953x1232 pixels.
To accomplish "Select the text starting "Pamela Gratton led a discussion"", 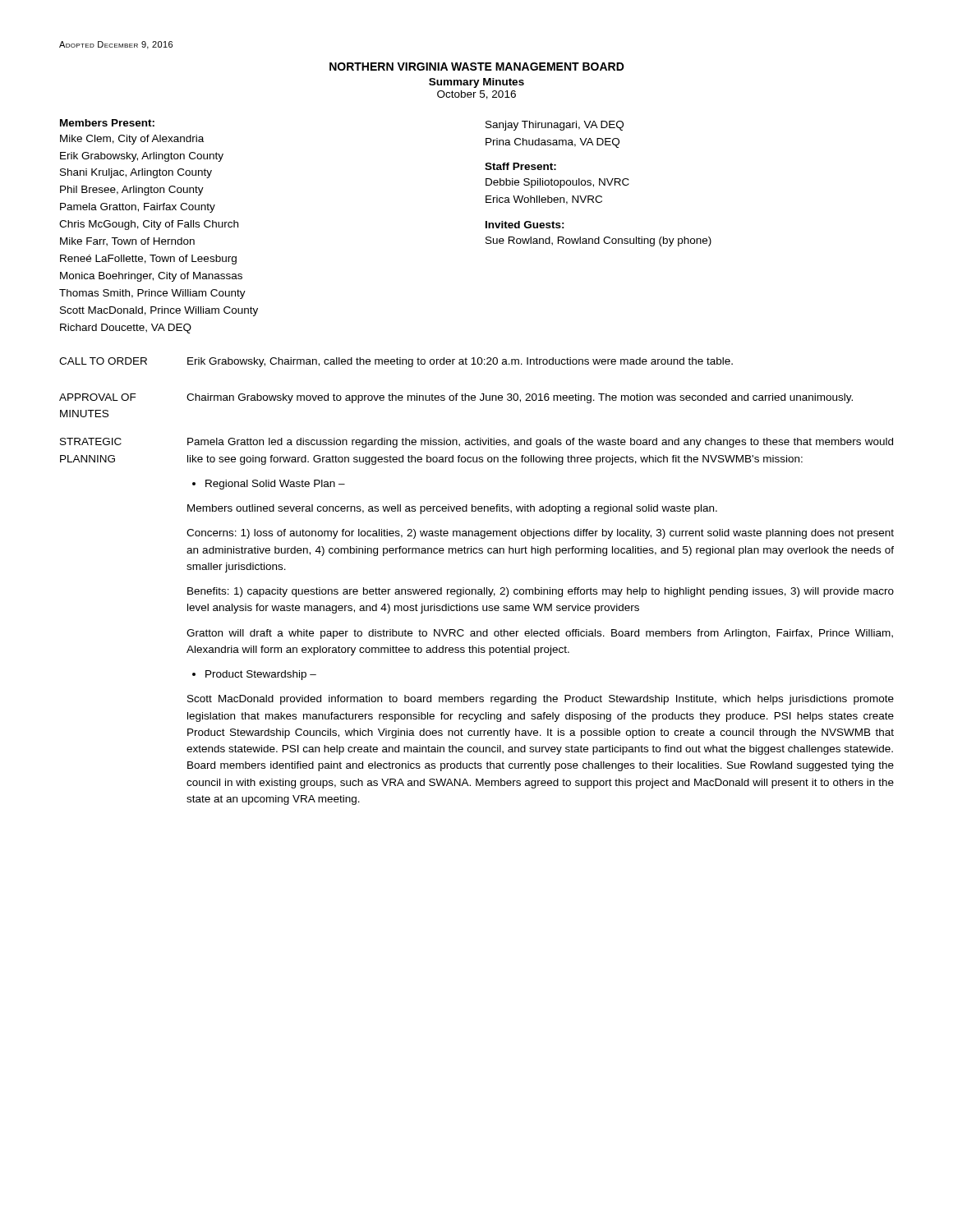I will pyautogui.click(x=540, y=621).
